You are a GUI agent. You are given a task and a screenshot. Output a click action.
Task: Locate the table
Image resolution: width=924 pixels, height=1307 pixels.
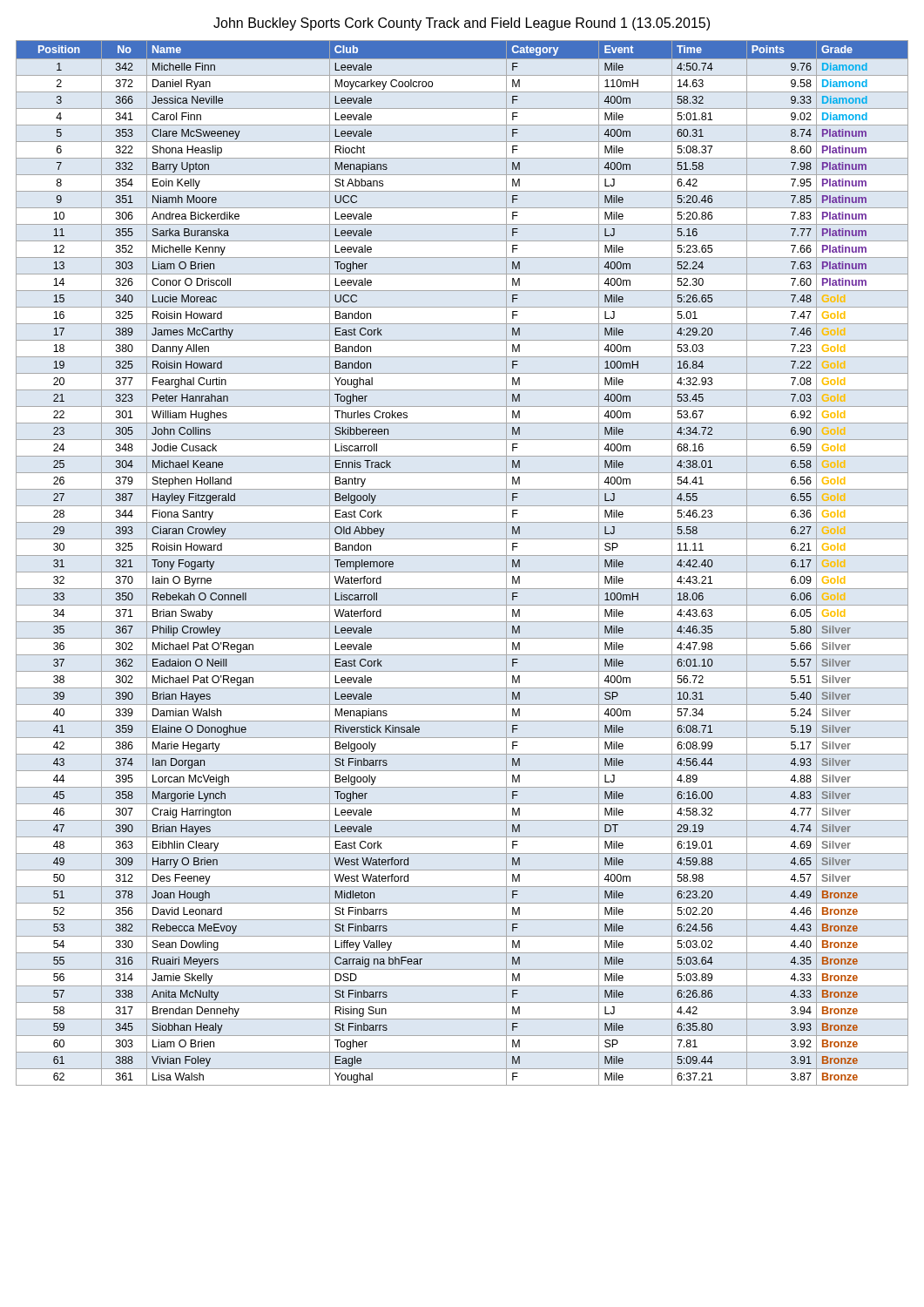(x=462, y=563)
